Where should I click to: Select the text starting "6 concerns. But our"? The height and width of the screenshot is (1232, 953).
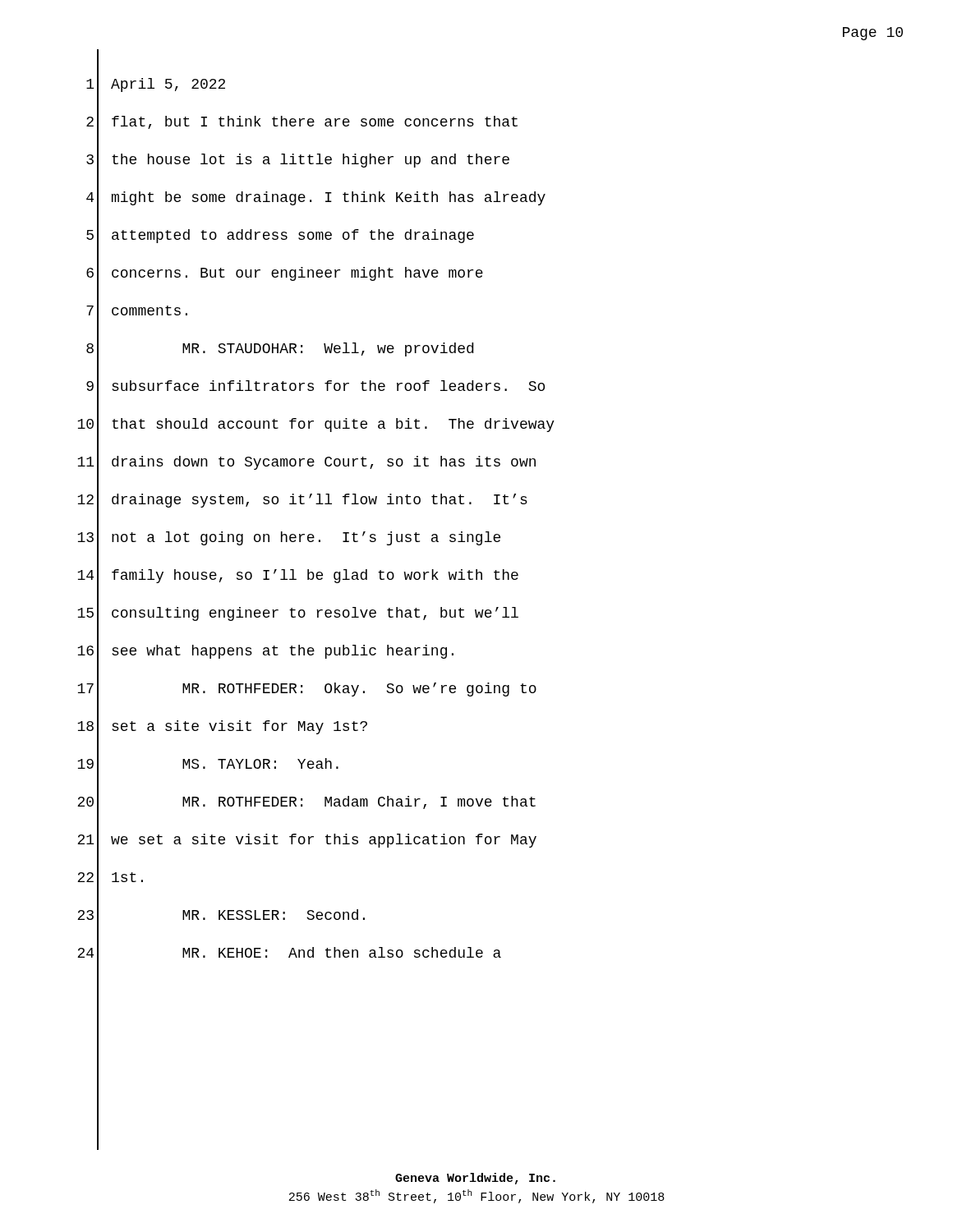point(476,274)
